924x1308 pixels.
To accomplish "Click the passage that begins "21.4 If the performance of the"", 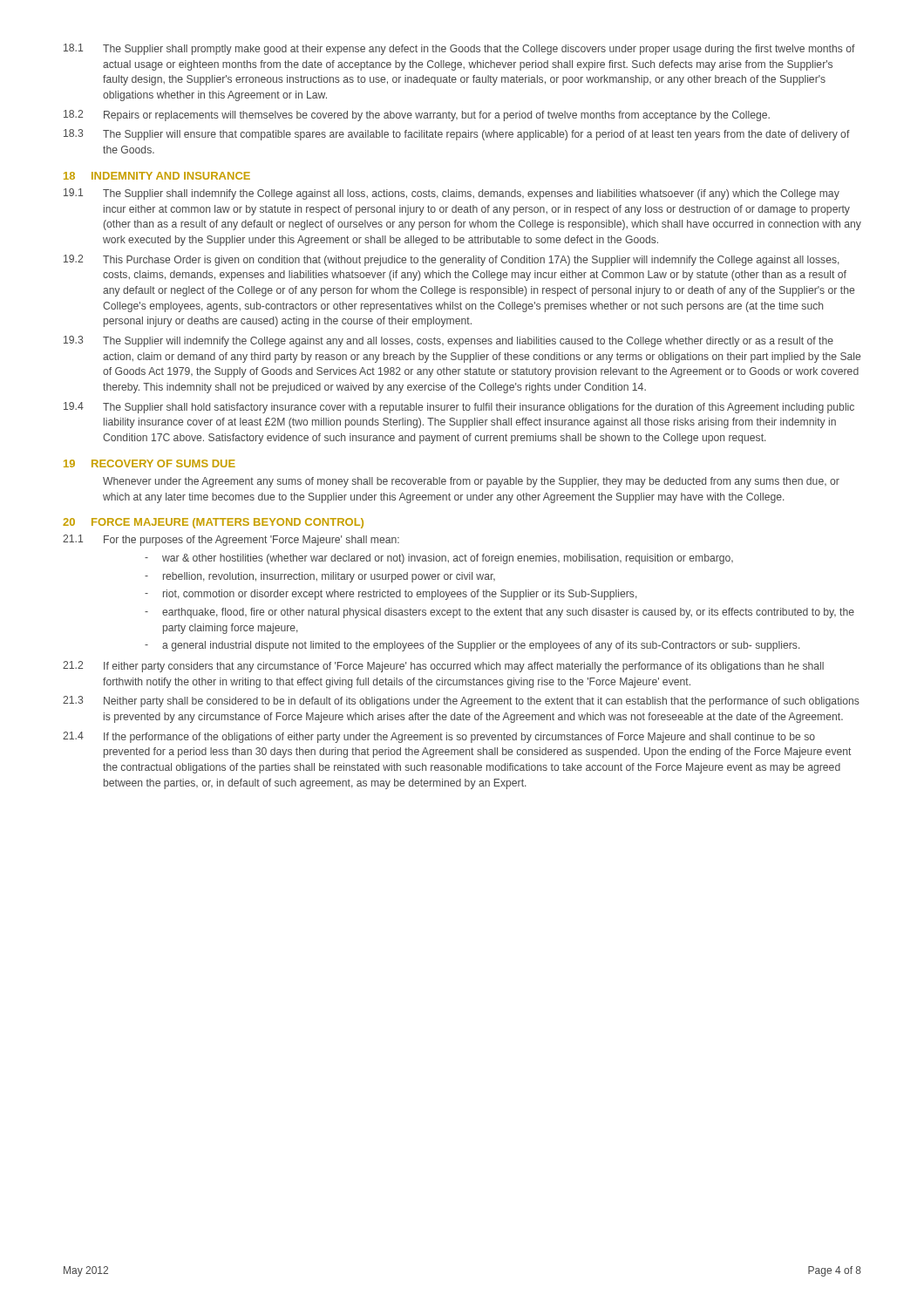I will [462, 760].
